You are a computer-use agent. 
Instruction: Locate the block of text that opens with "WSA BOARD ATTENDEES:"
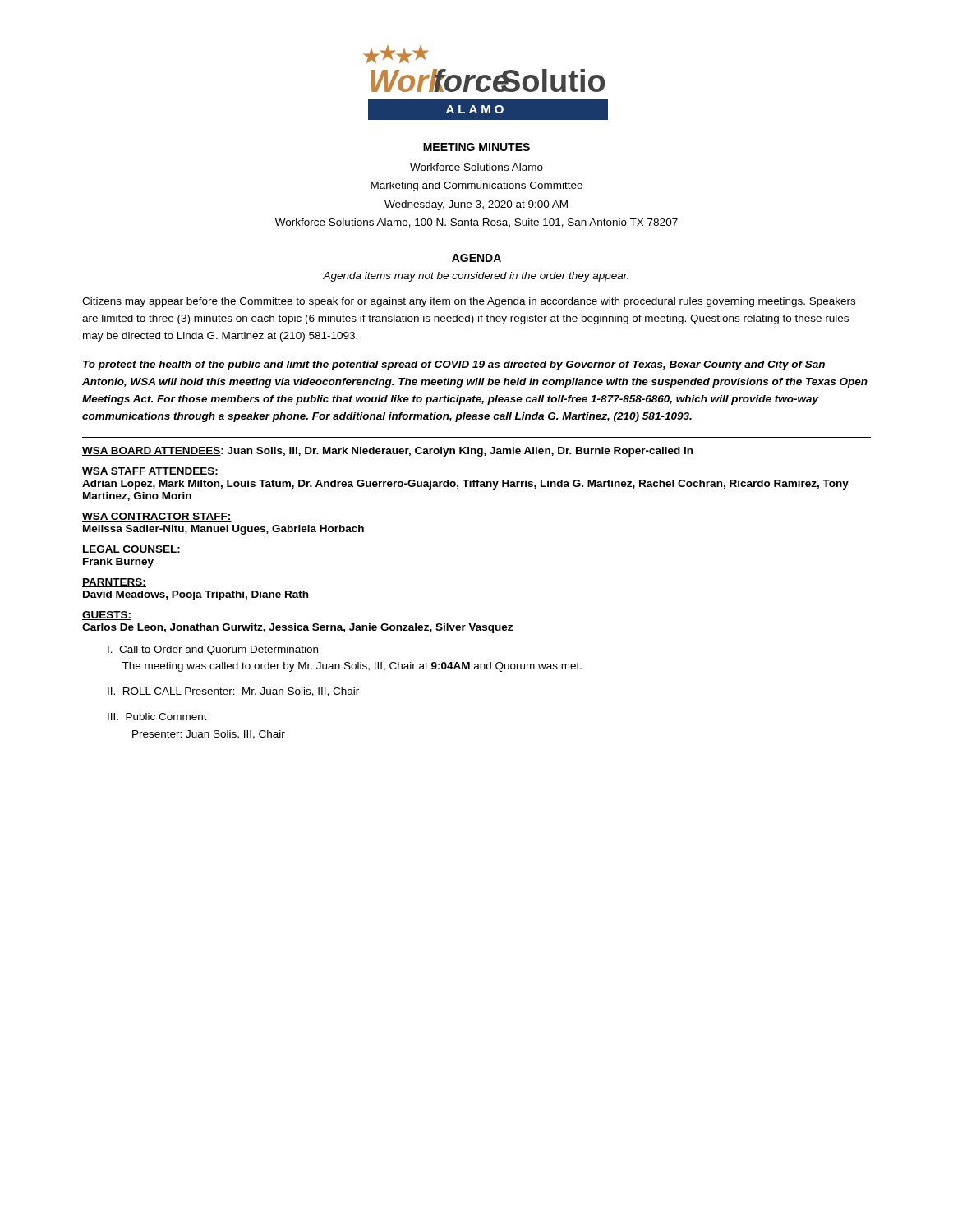point(388,450)
